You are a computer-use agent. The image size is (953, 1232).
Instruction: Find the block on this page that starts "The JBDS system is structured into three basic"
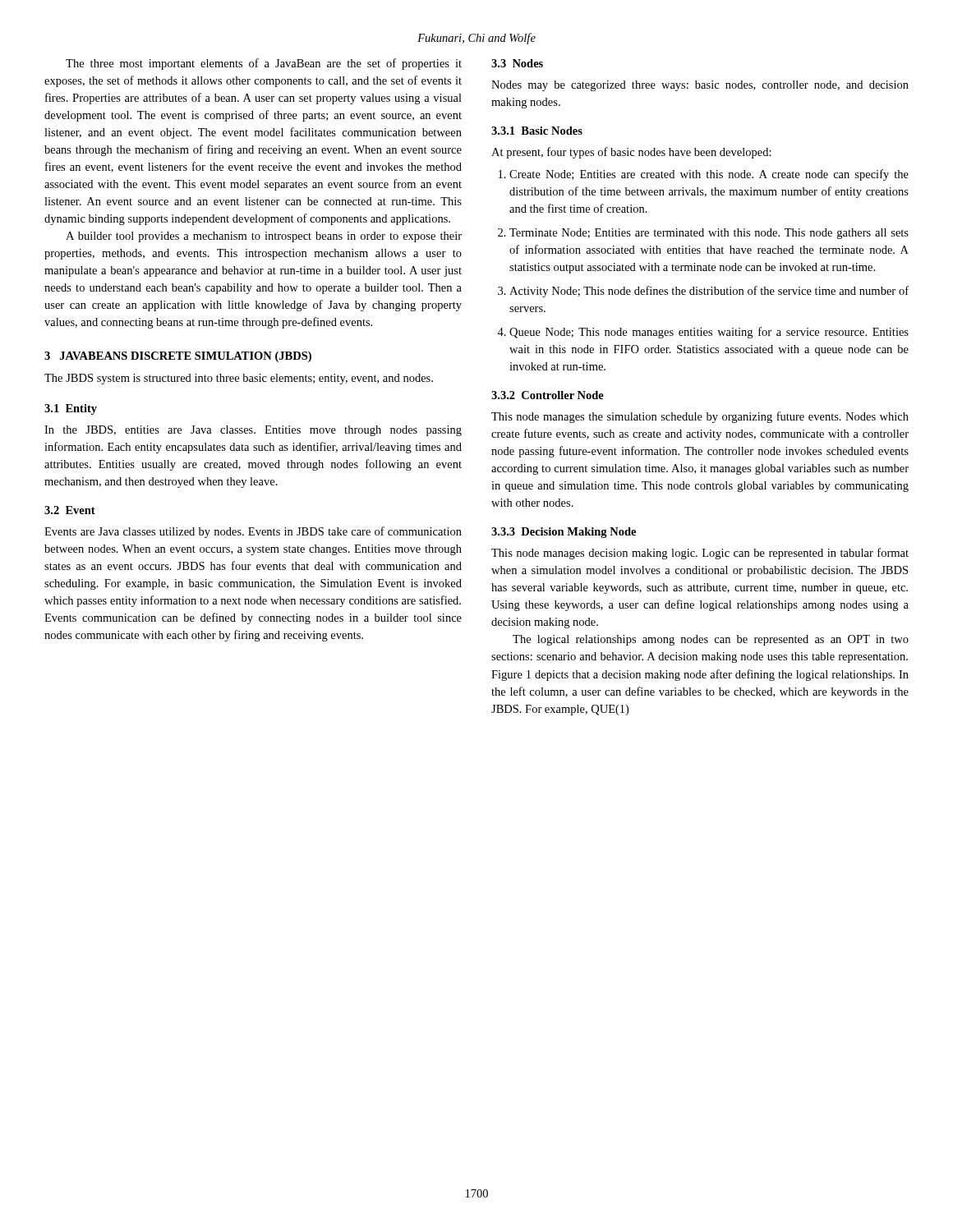[x=253, y=378]
